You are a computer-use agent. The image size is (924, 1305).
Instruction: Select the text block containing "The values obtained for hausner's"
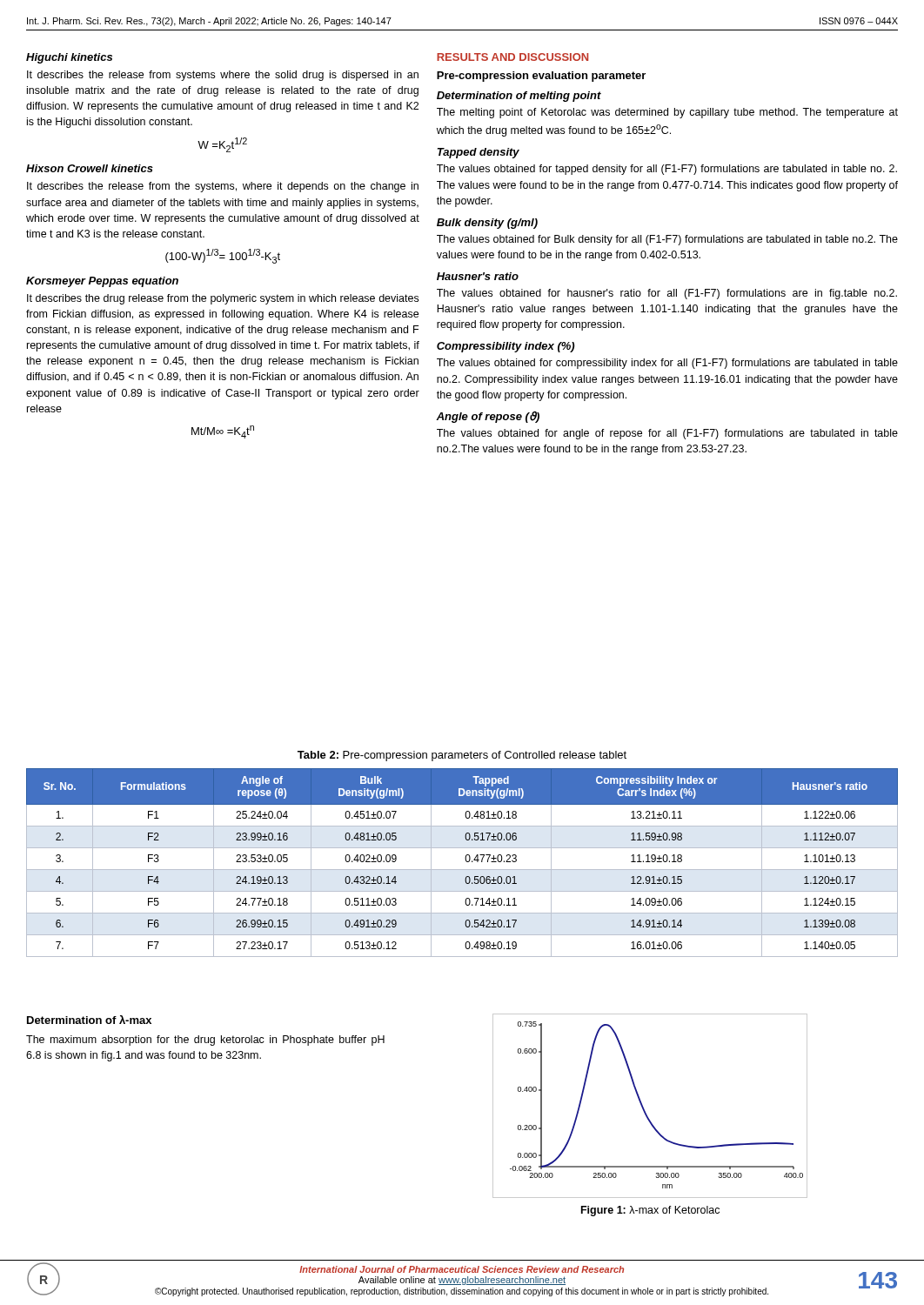click(667, 309)
